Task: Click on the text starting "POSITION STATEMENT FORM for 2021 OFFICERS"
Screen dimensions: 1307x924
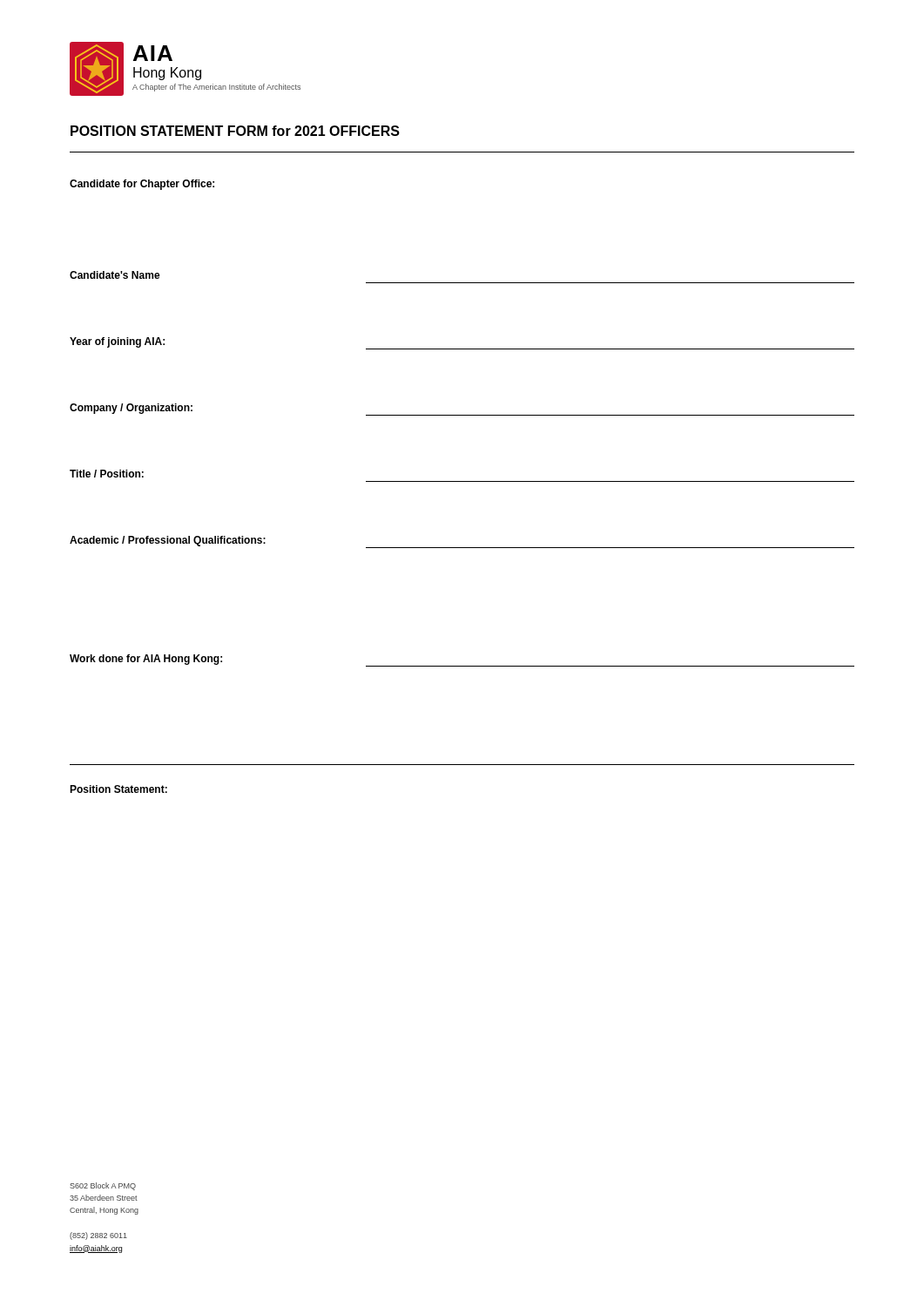Action: [x=235, y=131]
